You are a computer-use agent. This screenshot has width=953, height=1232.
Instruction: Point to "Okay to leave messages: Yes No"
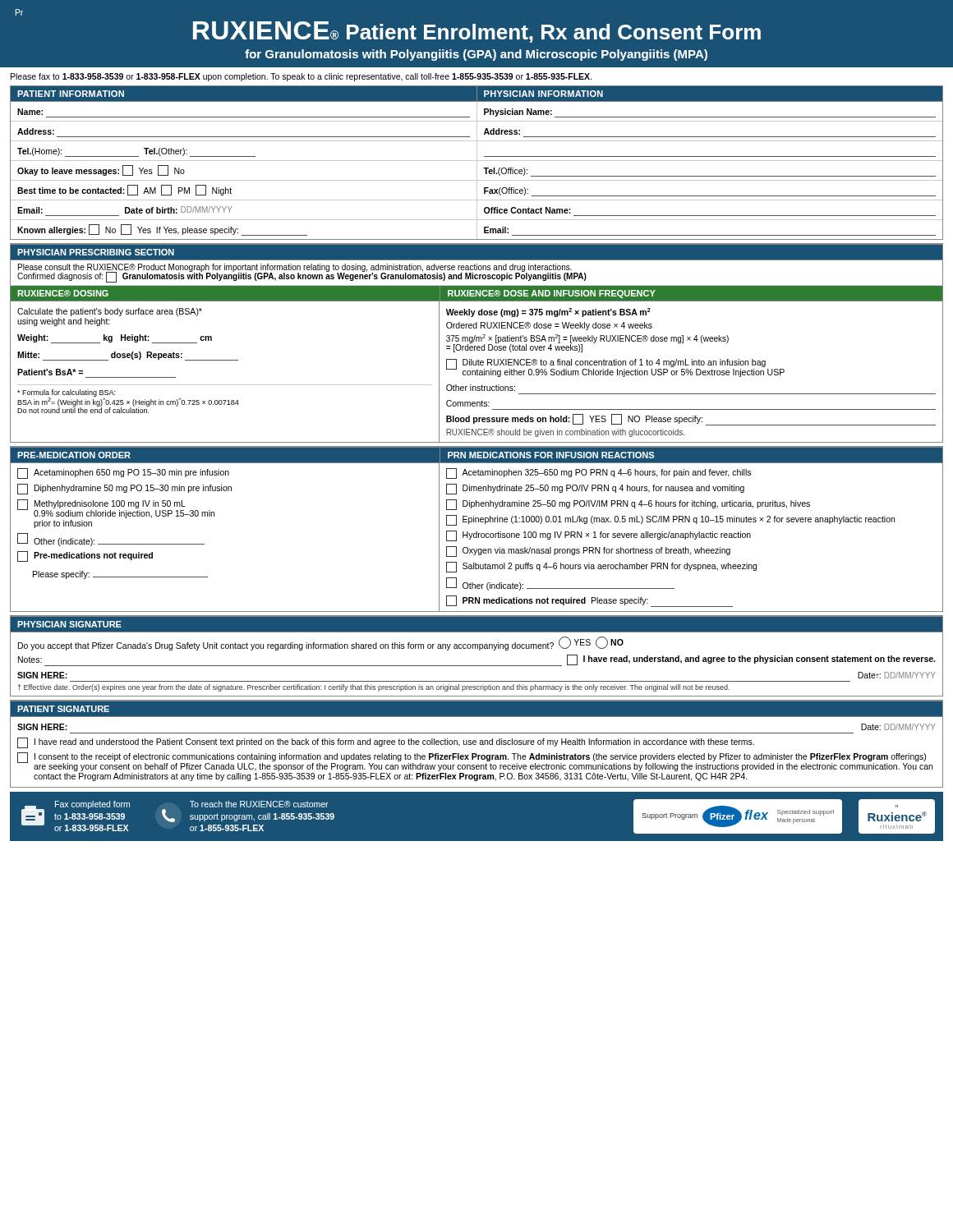(101, 170)
